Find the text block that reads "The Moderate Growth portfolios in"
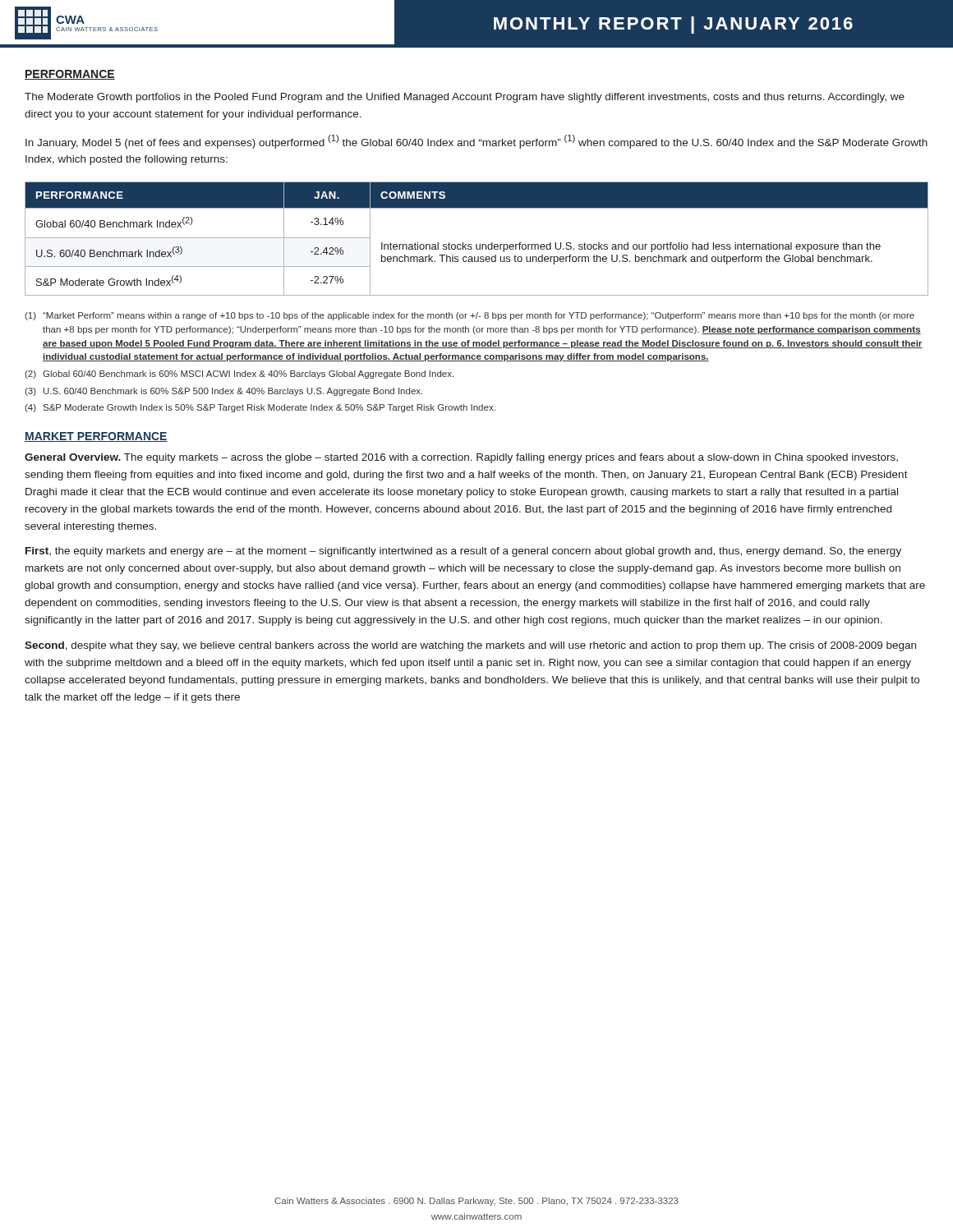This screenshot has height=1232, width=953. [x=465, y=105]
